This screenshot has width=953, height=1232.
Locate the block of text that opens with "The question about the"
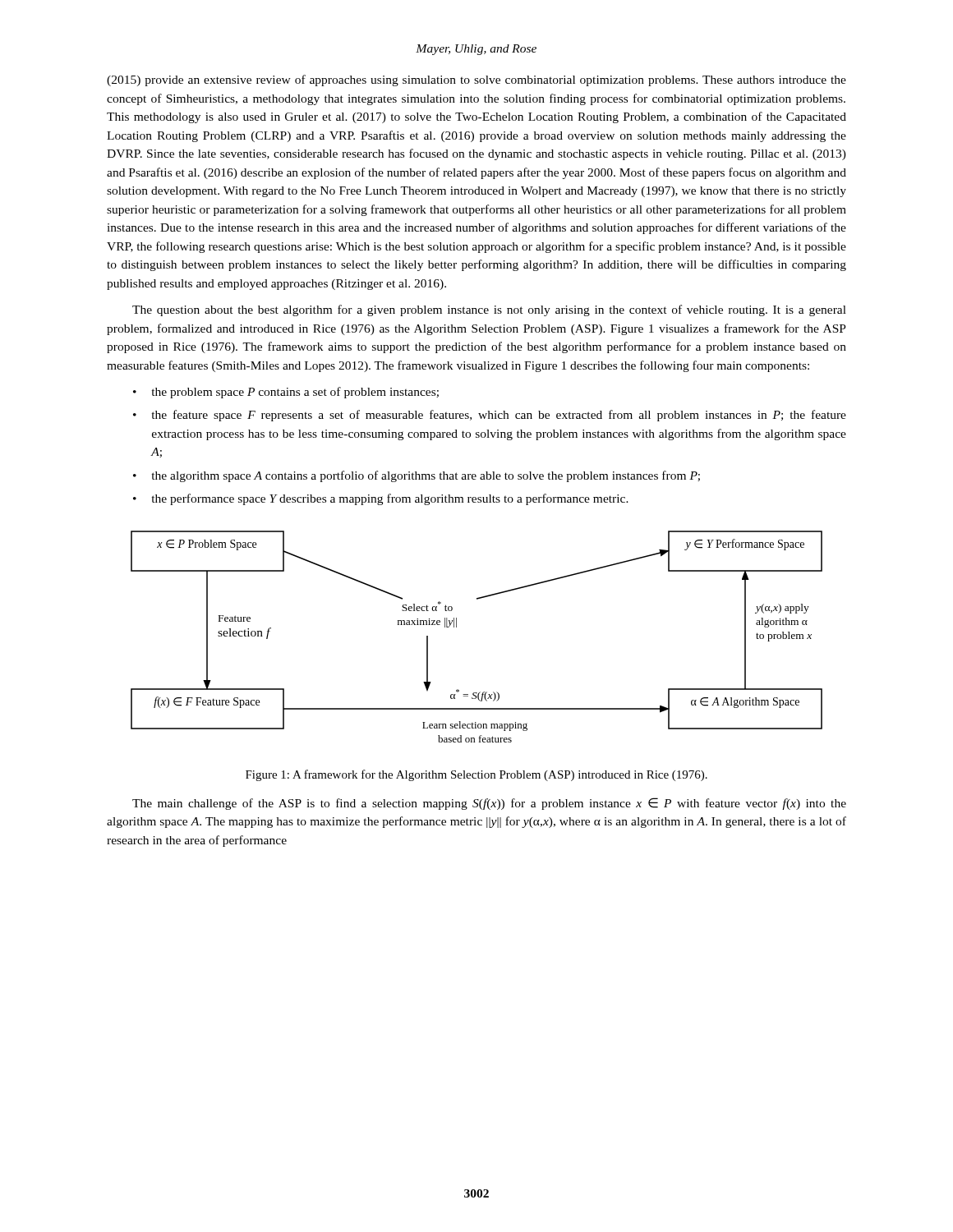coord(476,338)
